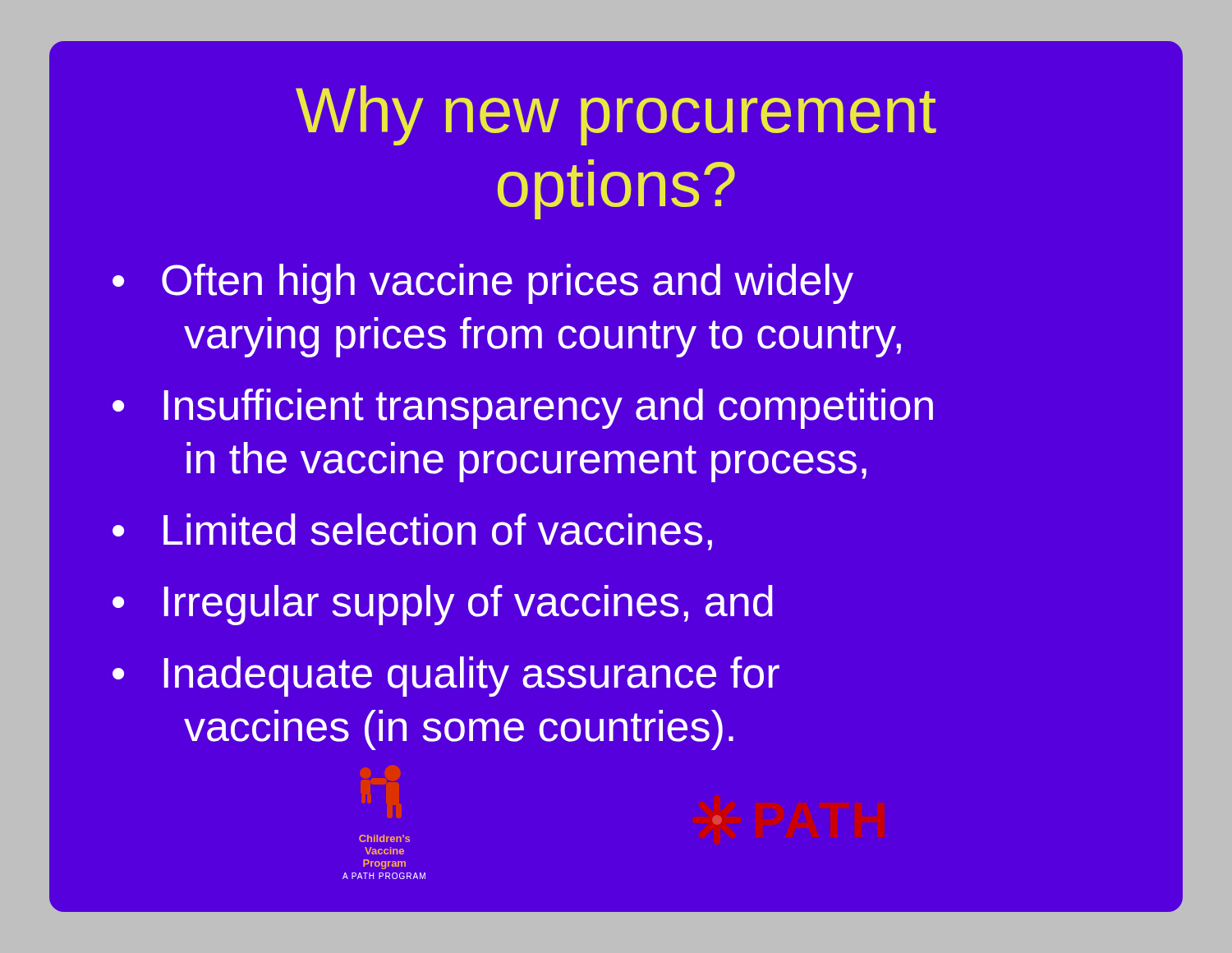Find the text starting "Irregular supply of vaccines,"
The height and width of the screenshot is (953, 1232).
point(468,602)
